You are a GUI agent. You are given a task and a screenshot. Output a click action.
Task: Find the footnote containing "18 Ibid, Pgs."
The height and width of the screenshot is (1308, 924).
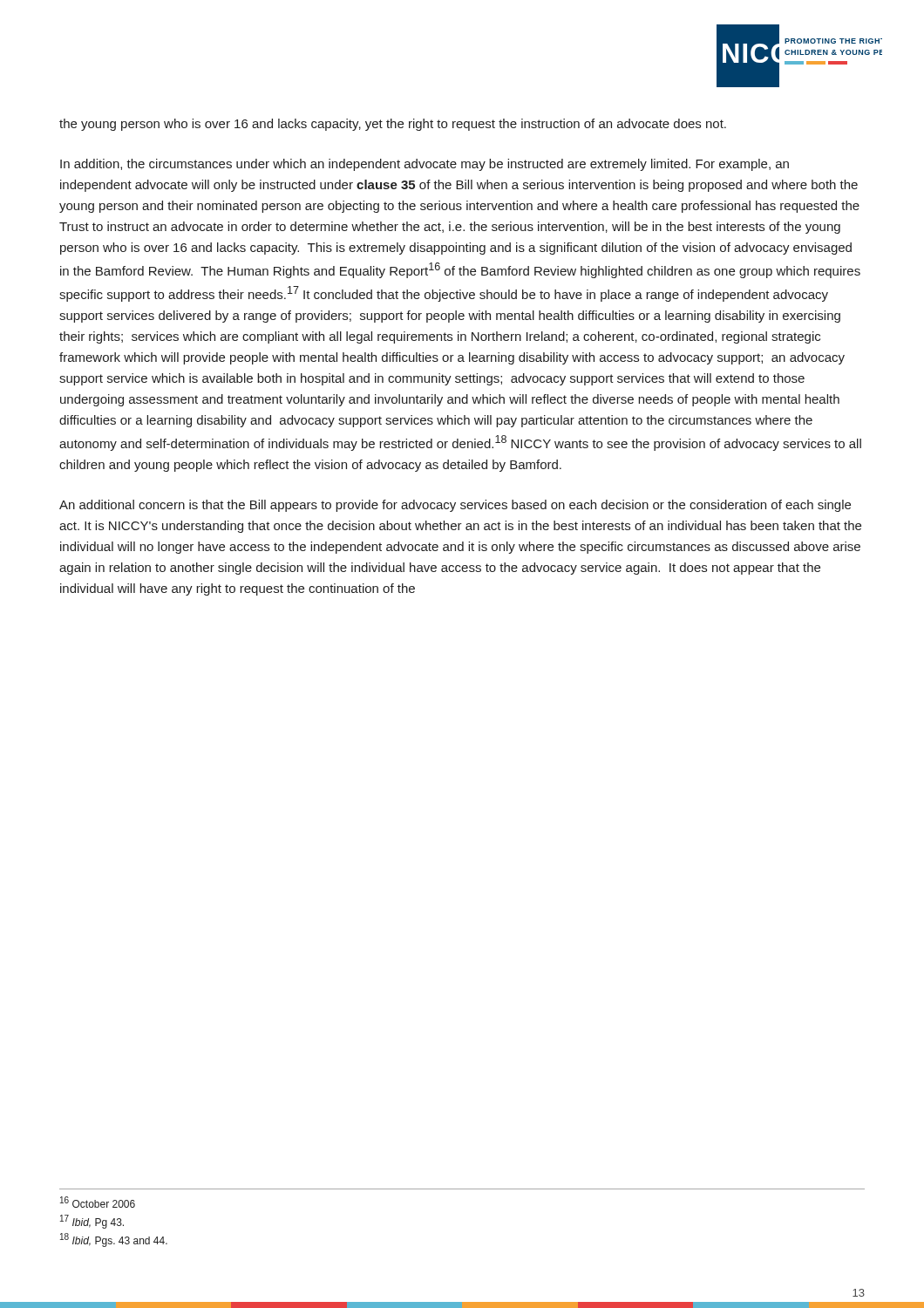point(114,1240)
